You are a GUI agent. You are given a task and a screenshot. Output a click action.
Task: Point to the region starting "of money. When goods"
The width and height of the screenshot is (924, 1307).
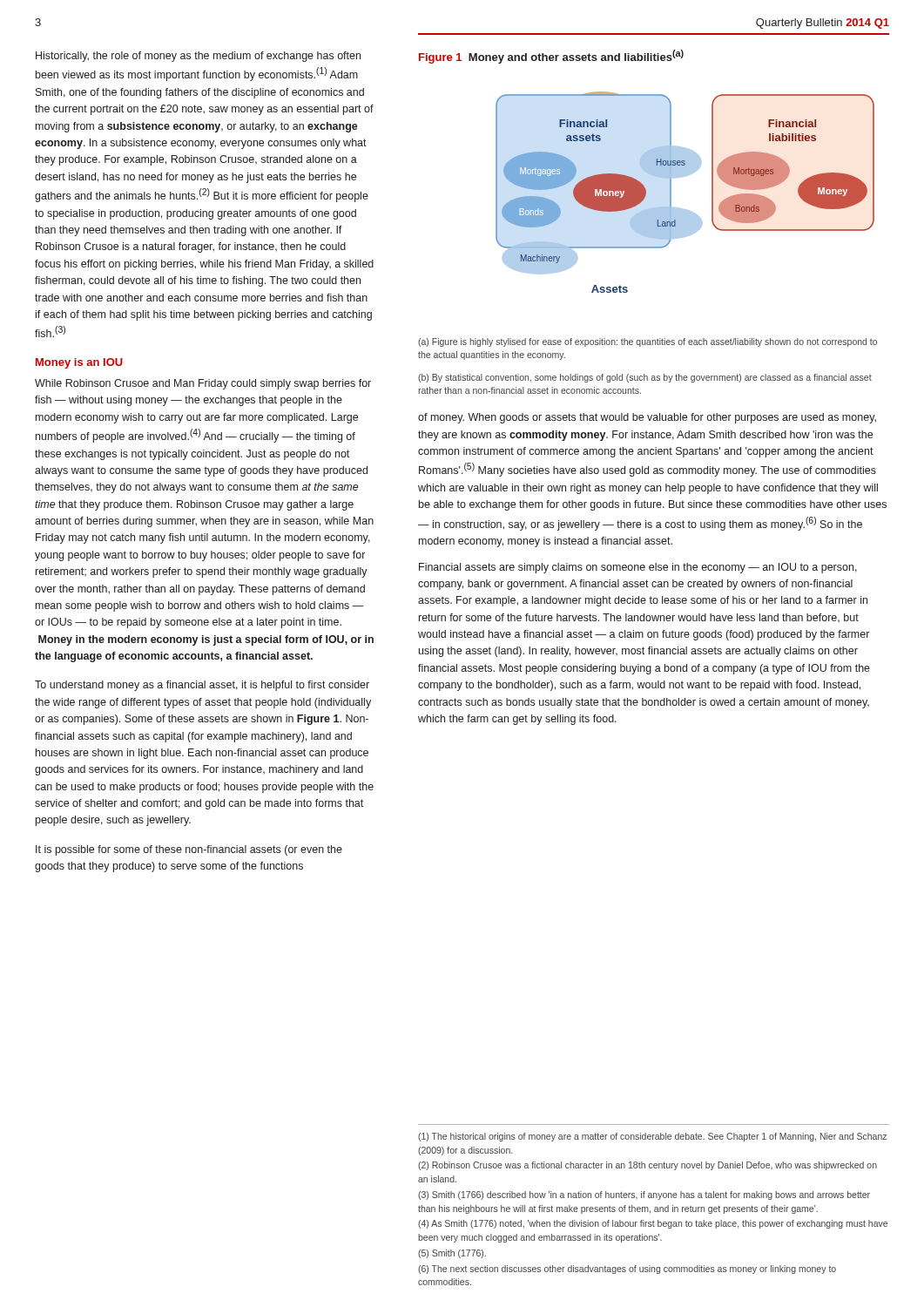pos(654,569)
